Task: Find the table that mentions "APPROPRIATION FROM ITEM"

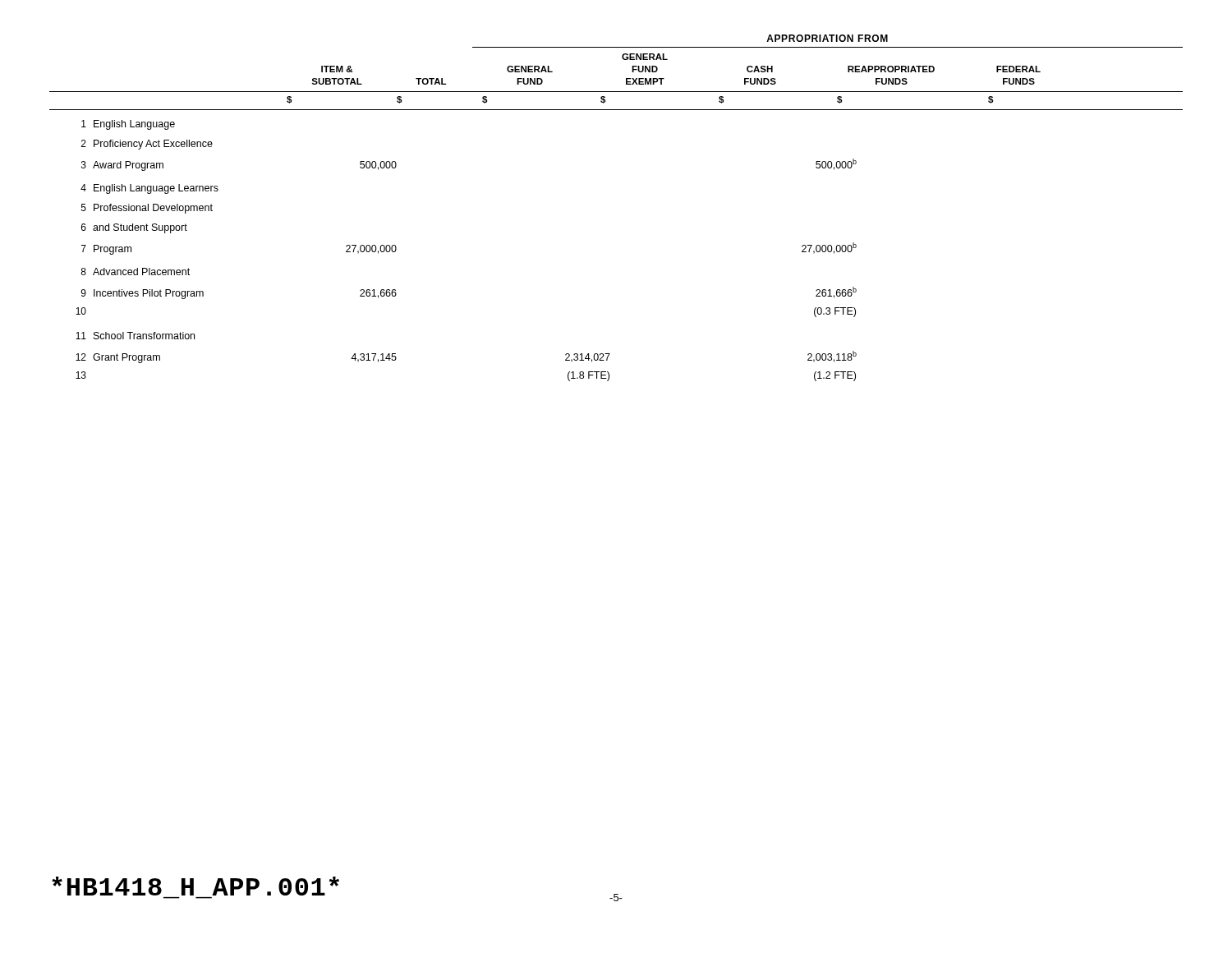Action: click(616, 210)
